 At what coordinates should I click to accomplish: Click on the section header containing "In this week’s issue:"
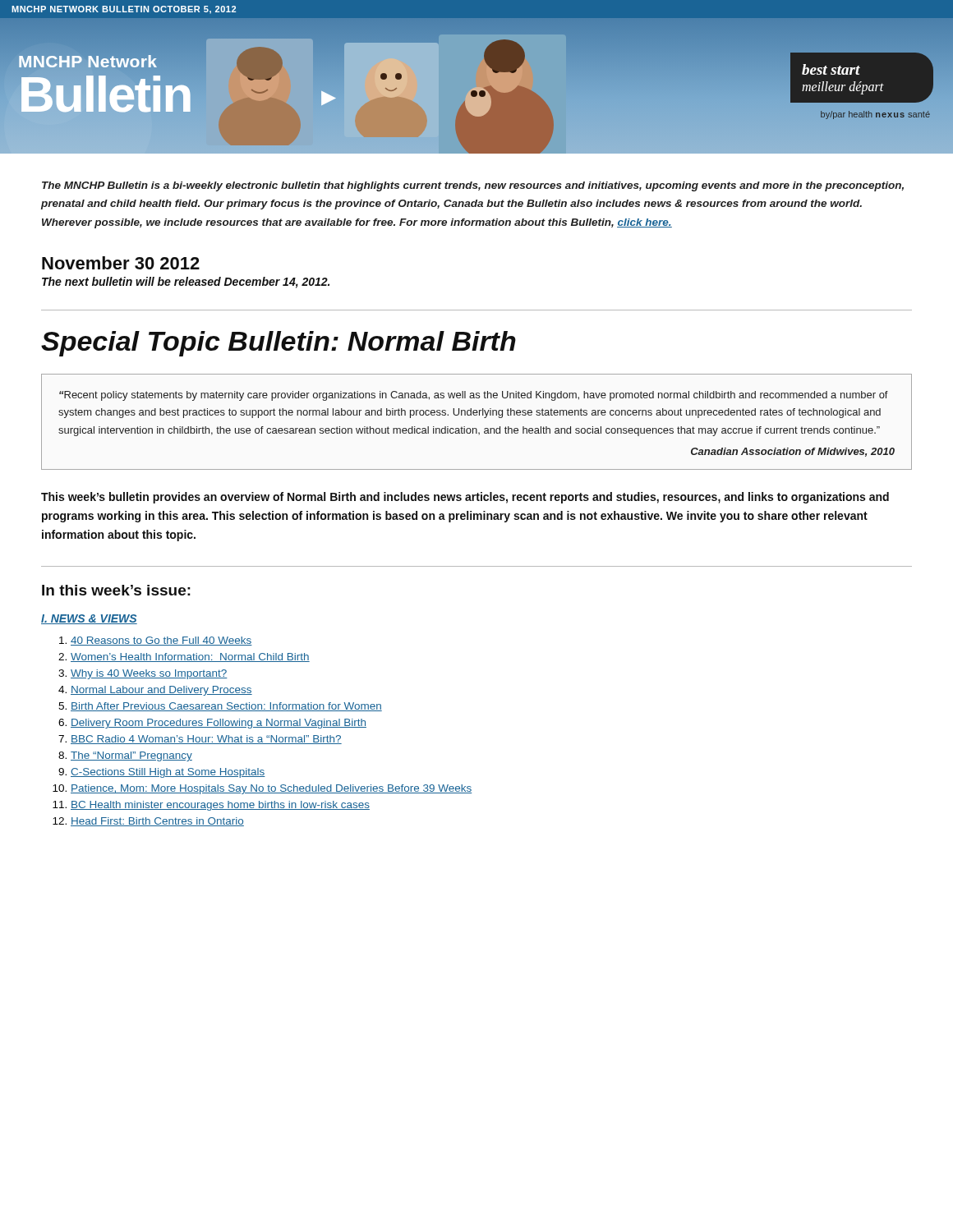[116, 590]
